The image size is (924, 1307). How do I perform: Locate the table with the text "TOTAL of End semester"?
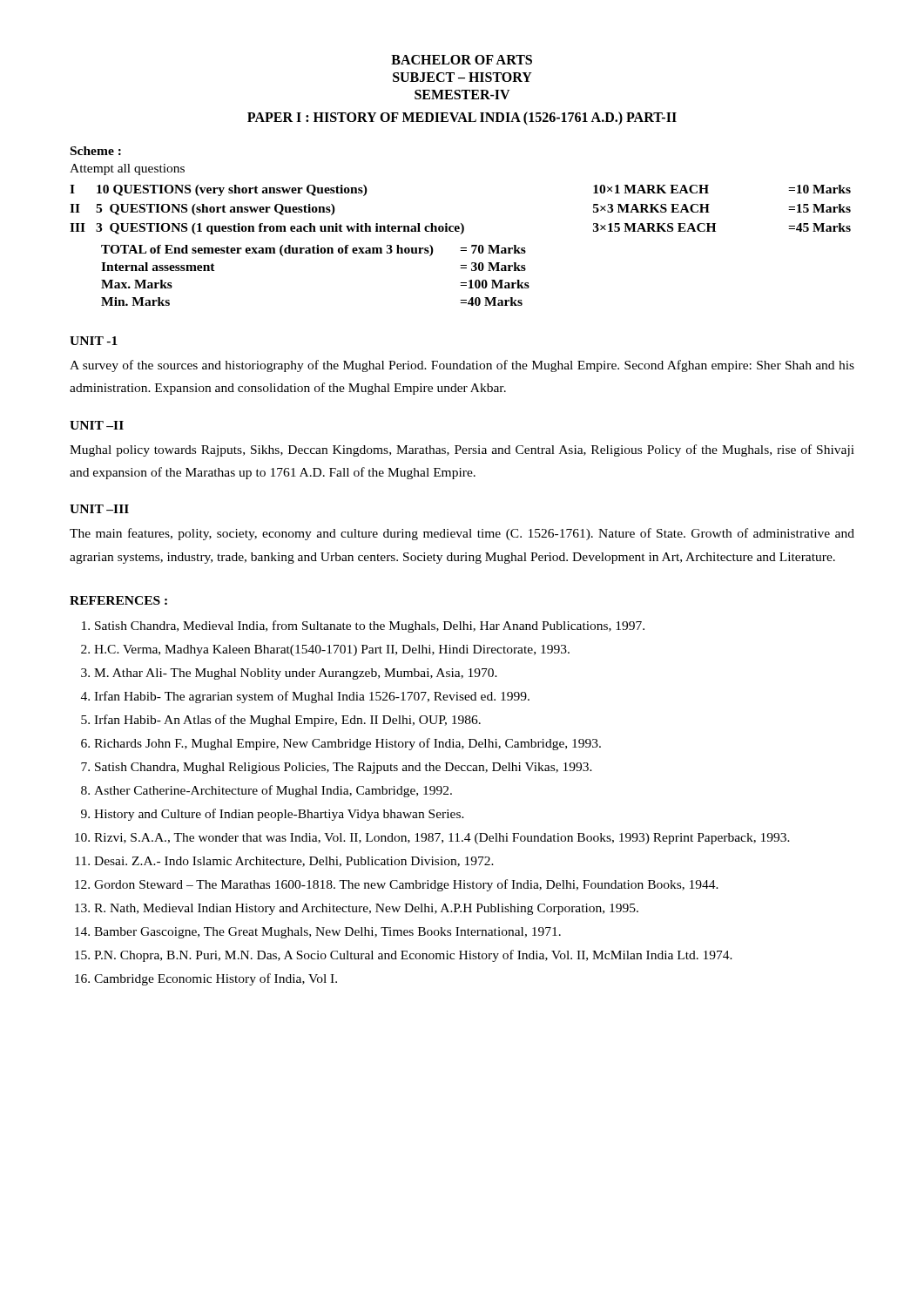(478, 275)
